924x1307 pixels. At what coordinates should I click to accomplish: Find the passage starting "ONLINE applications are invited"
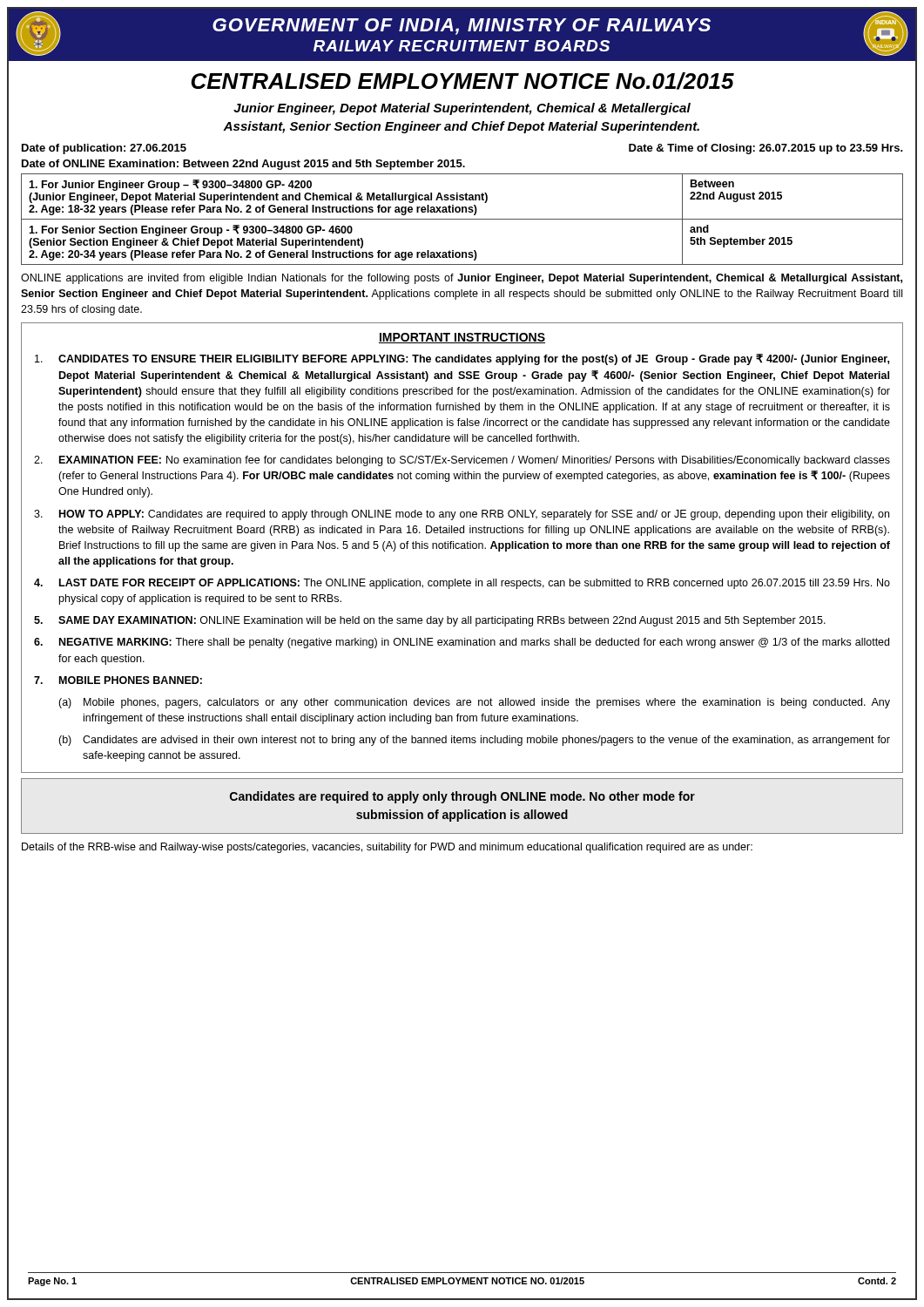click(x=462, y=294)
